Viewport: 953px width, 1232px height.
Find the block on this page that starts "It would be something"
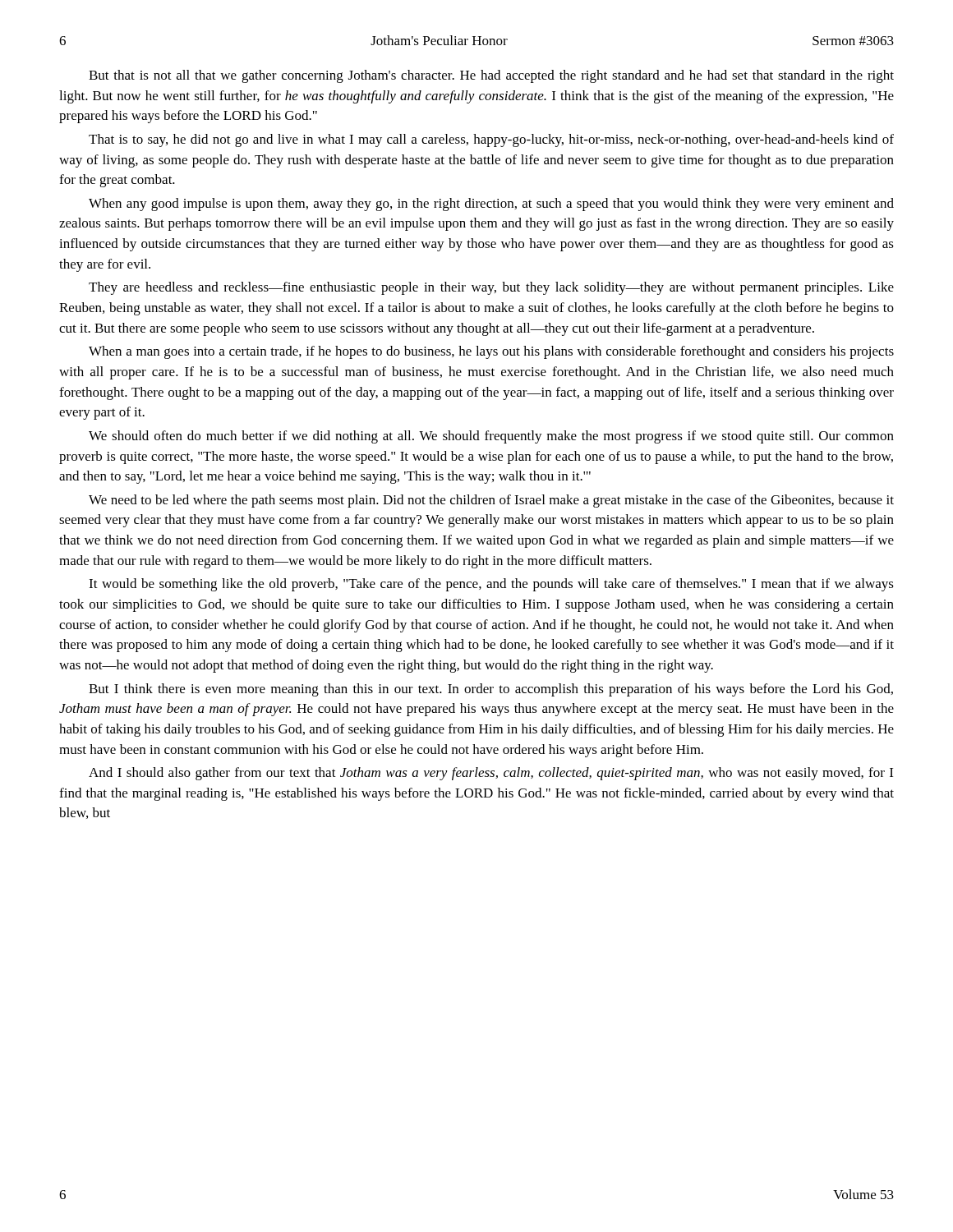(x=476, y=624)
